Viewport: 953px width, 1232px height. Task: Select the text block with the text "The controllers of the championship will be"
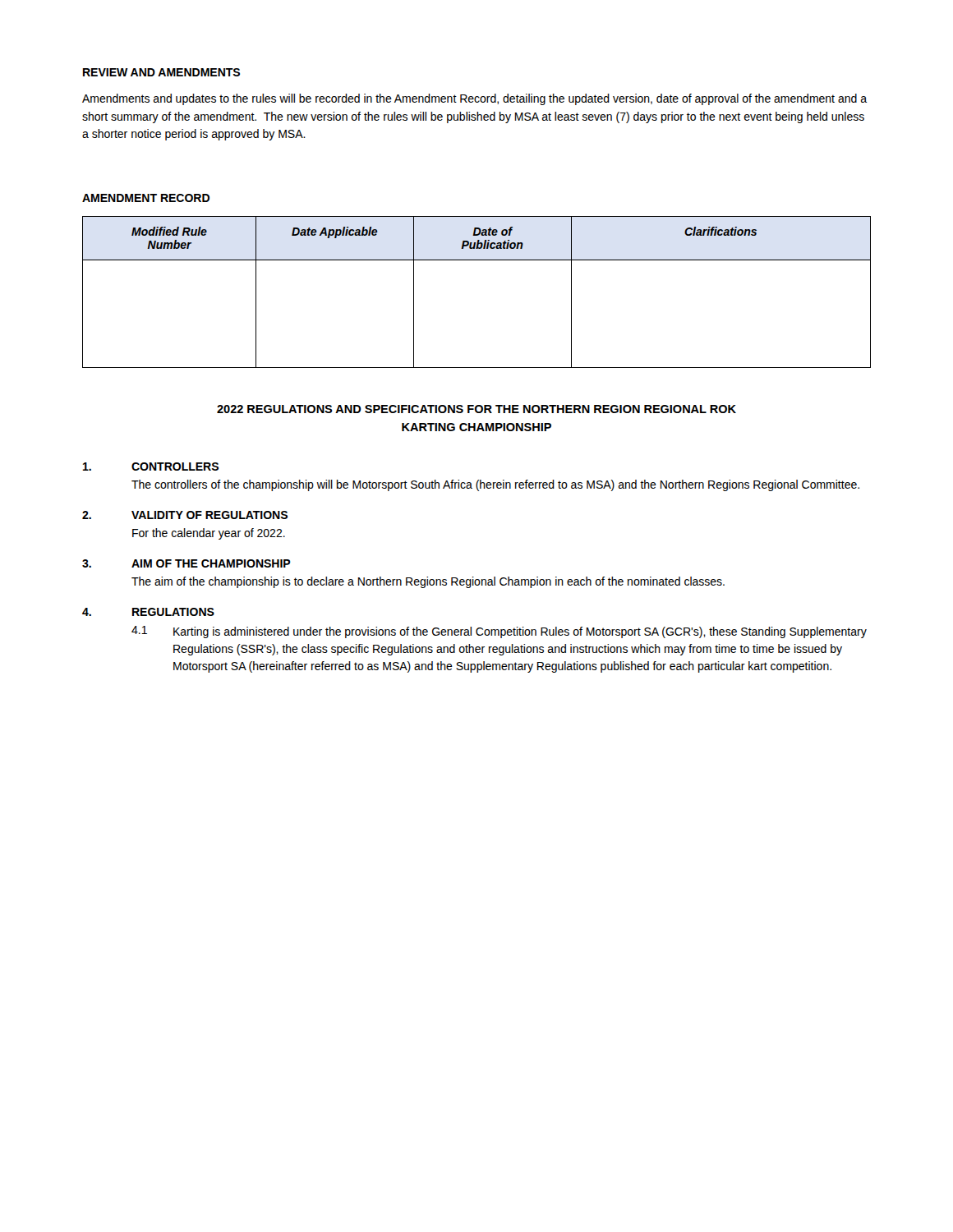[496, 484]
